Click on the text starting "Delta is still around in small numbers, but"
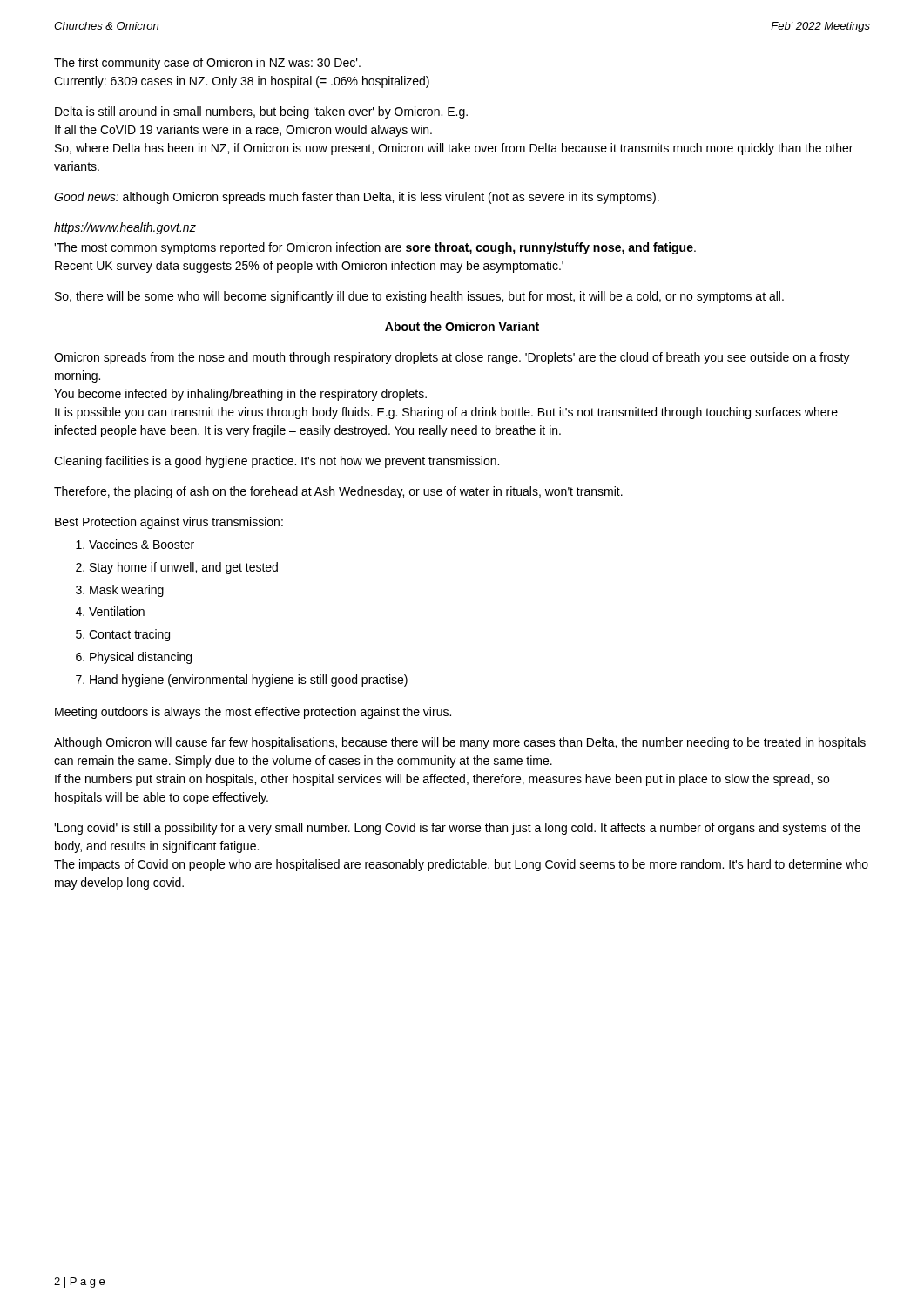This screenshot has height=1307, width=924. point(453,139)
